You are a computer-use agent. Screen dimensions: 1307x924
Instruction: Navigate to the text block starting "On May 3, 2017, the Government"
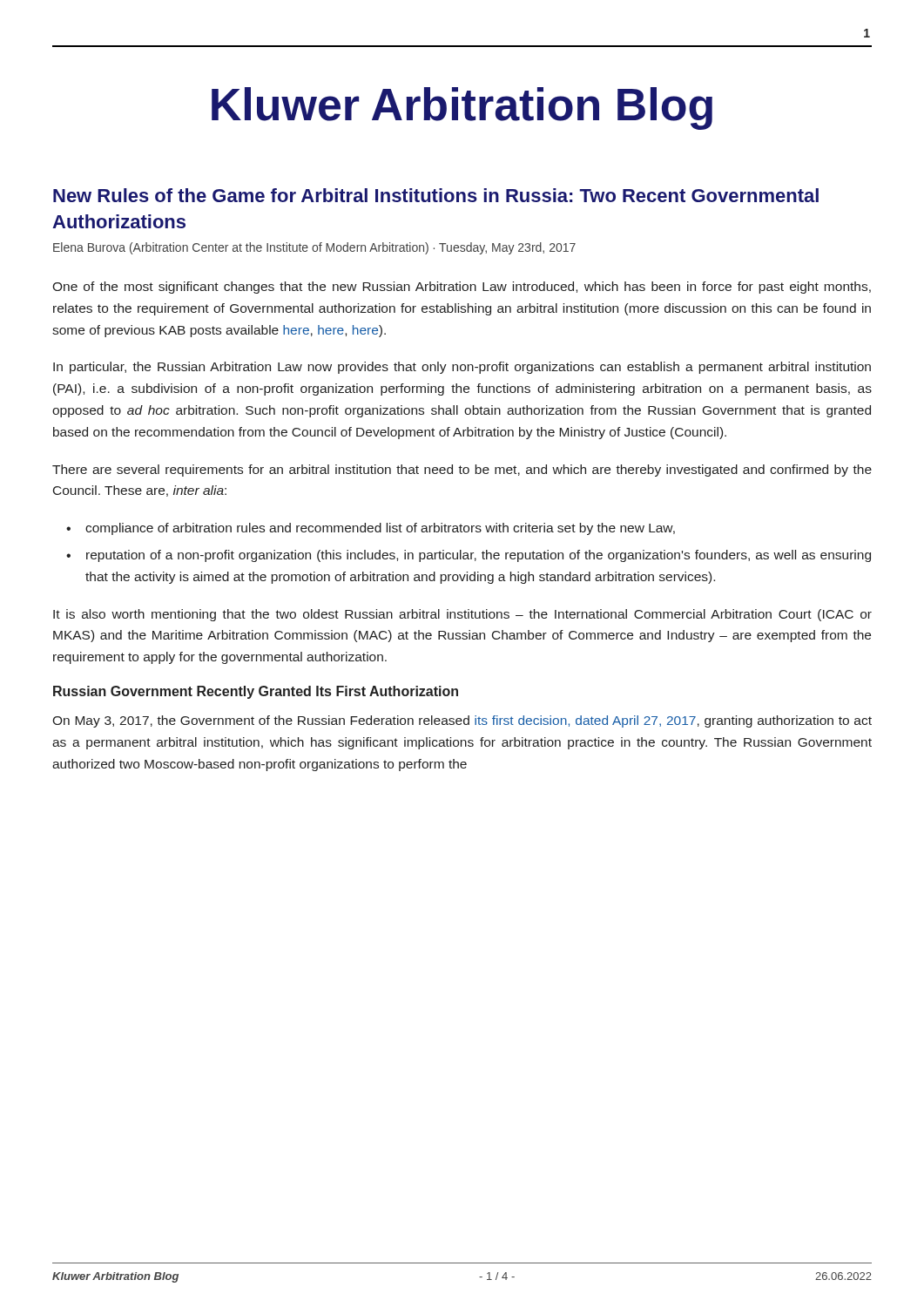pyautogui.click(x=462, y=742)
